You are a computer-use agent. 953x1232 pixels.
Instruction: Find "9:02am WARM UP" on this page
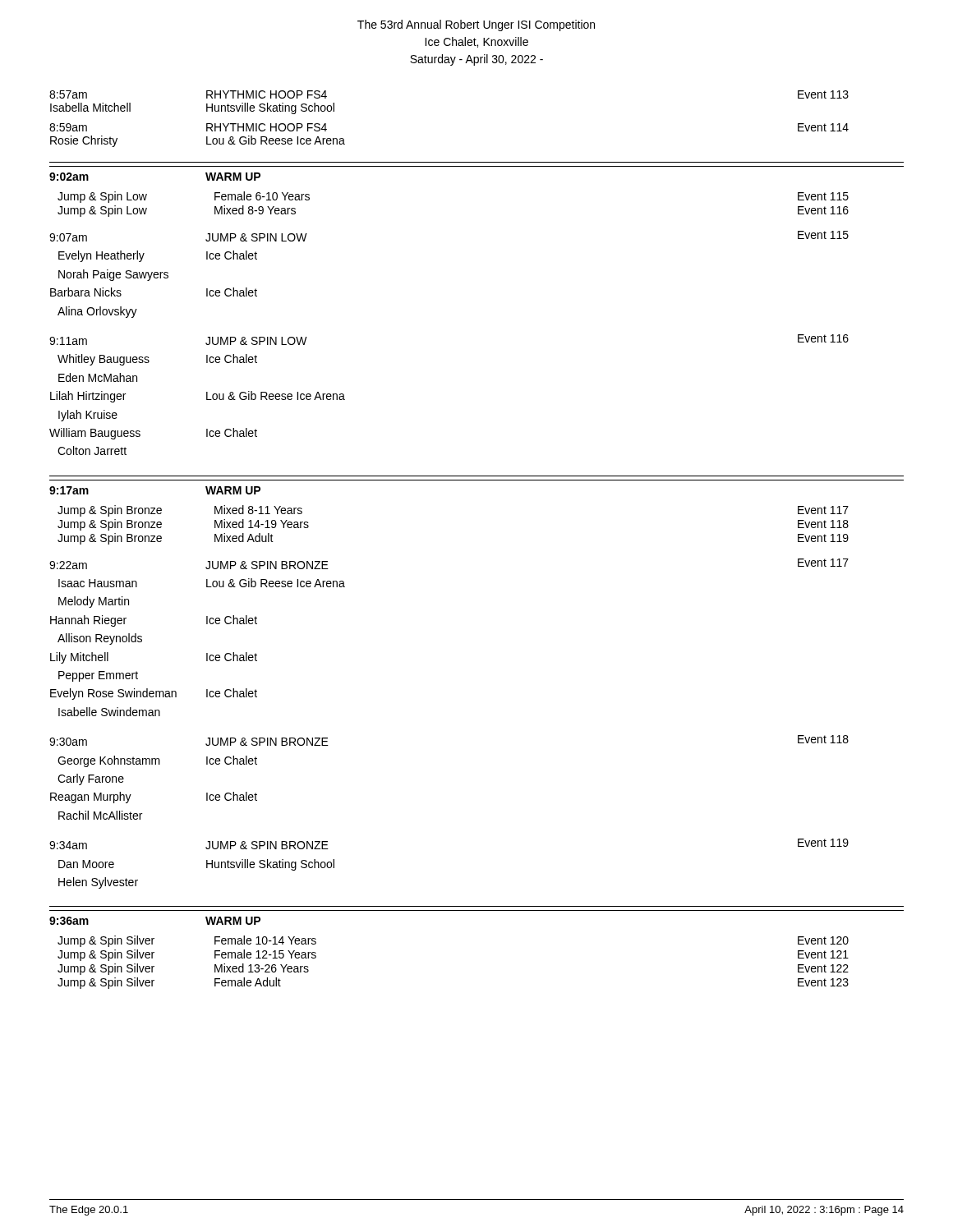coord(476,177)
